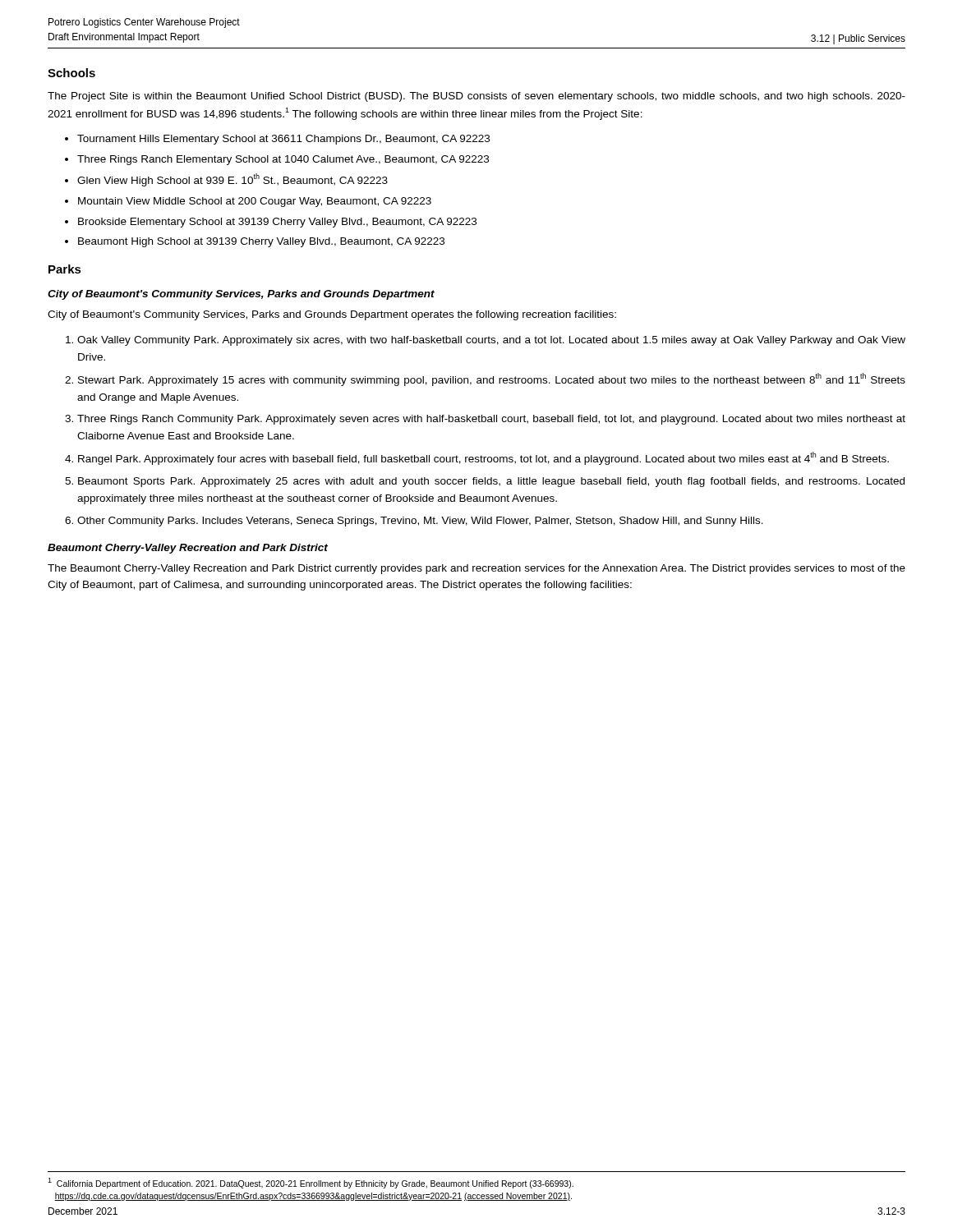Click on the section header containing "Beaumont Cherry-Valley Recreation and Park District"

188,547
